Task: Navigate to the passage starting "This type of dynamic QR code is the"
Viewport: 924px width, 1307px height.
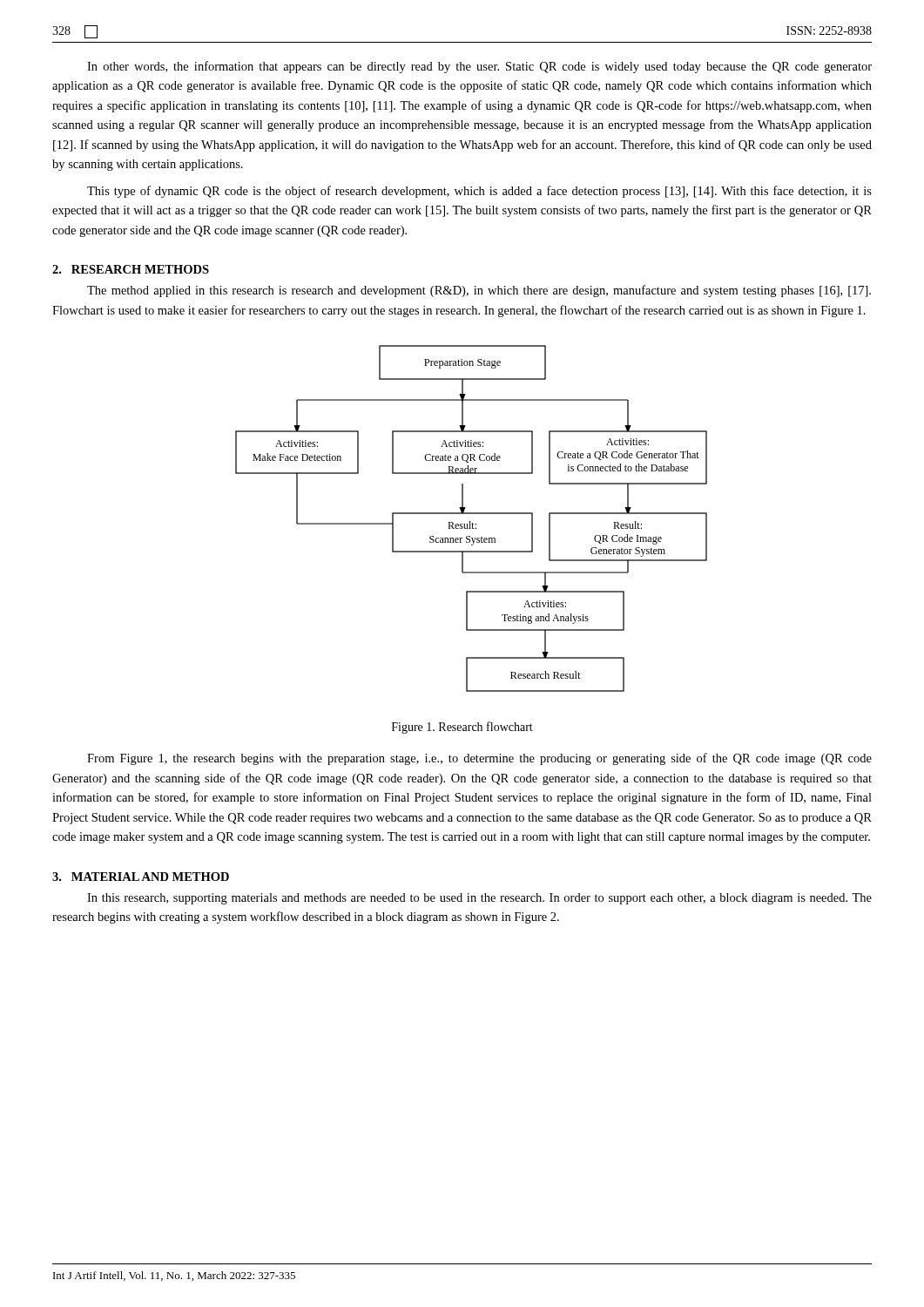Action: (462, 210)
